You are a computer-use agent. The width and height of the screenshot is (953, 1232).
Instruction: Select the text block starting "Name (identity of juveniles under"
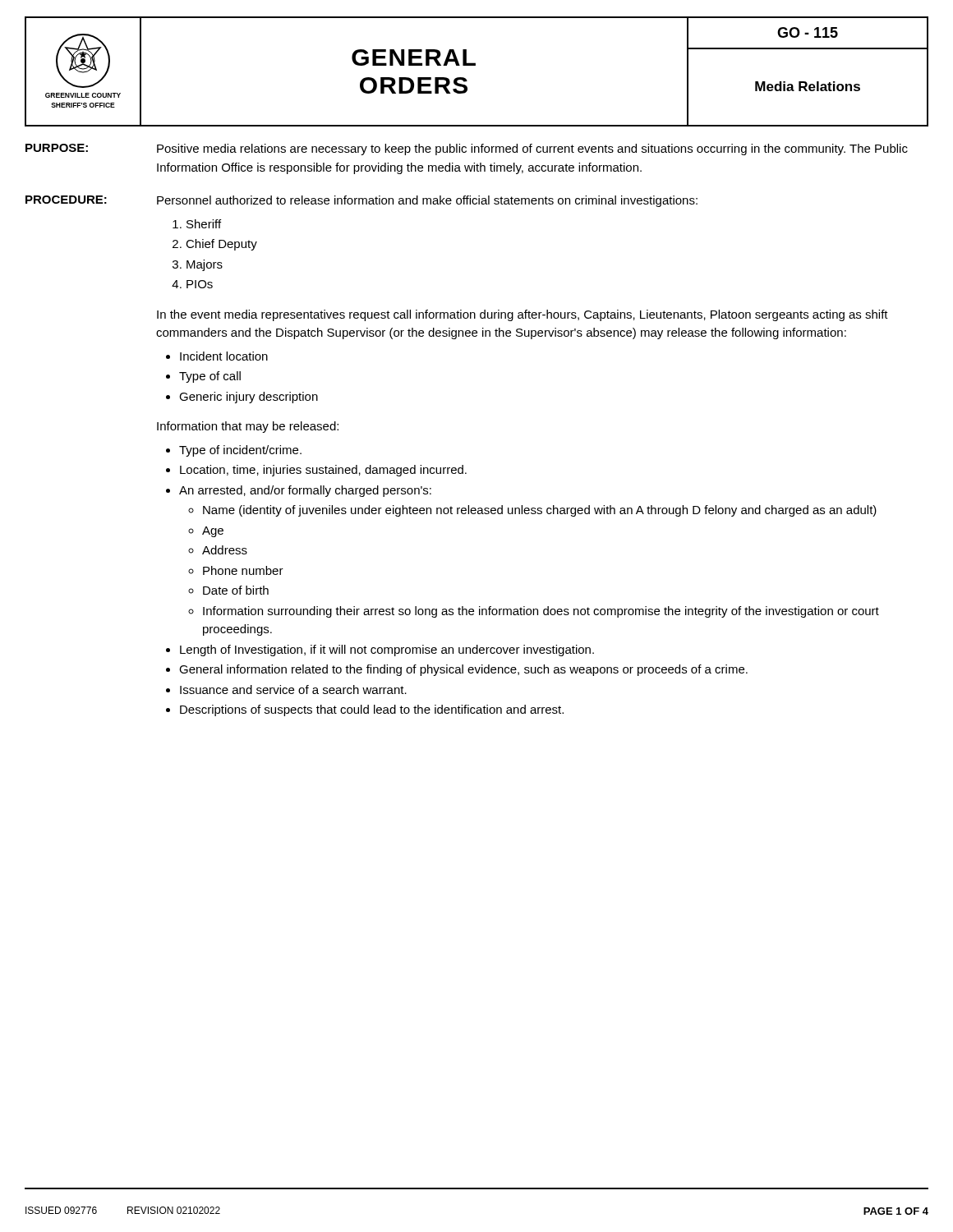[540, 510]
